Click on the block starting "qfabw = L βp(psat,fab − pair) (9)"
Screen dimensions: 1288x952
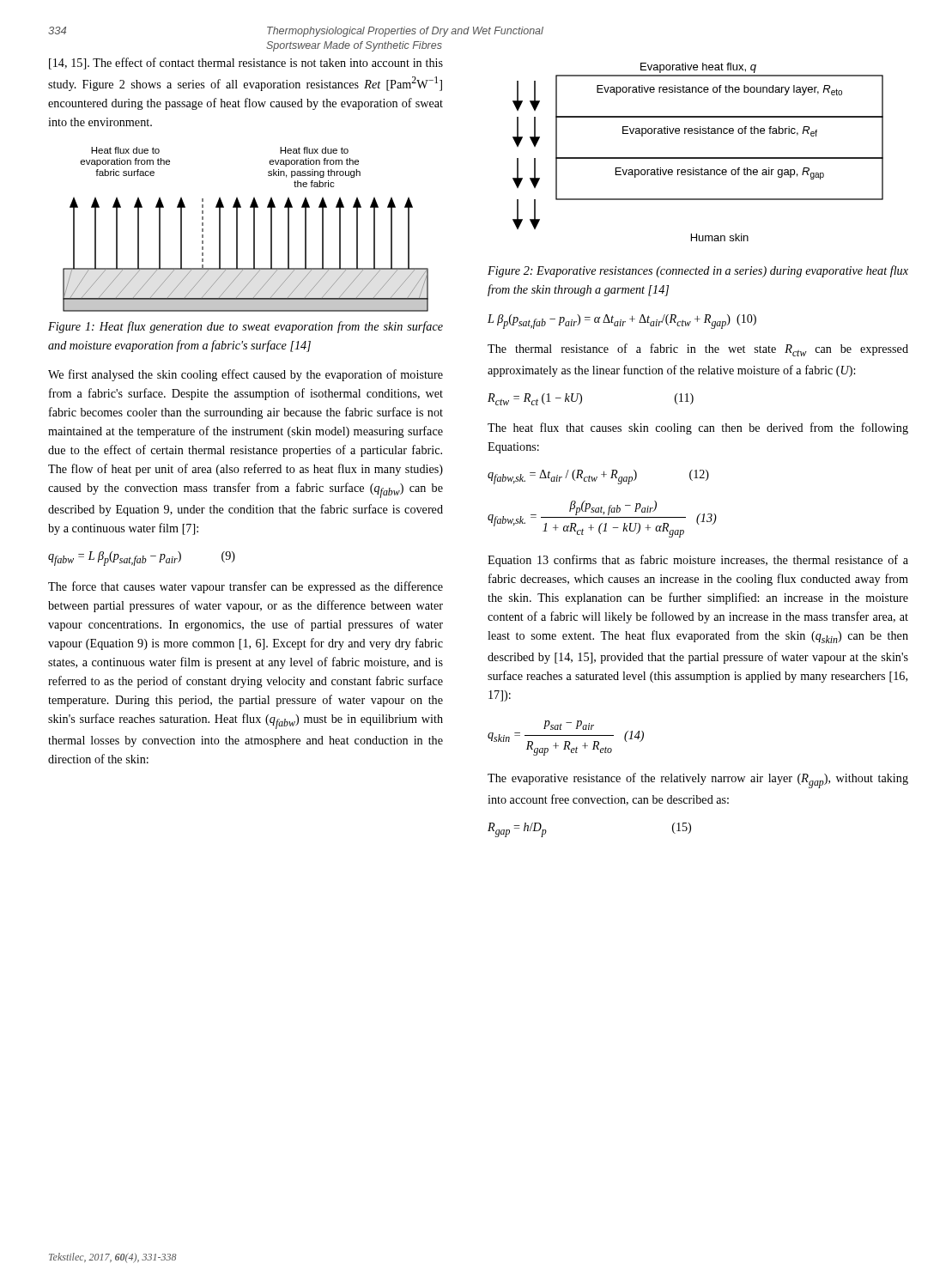point(142,557)
